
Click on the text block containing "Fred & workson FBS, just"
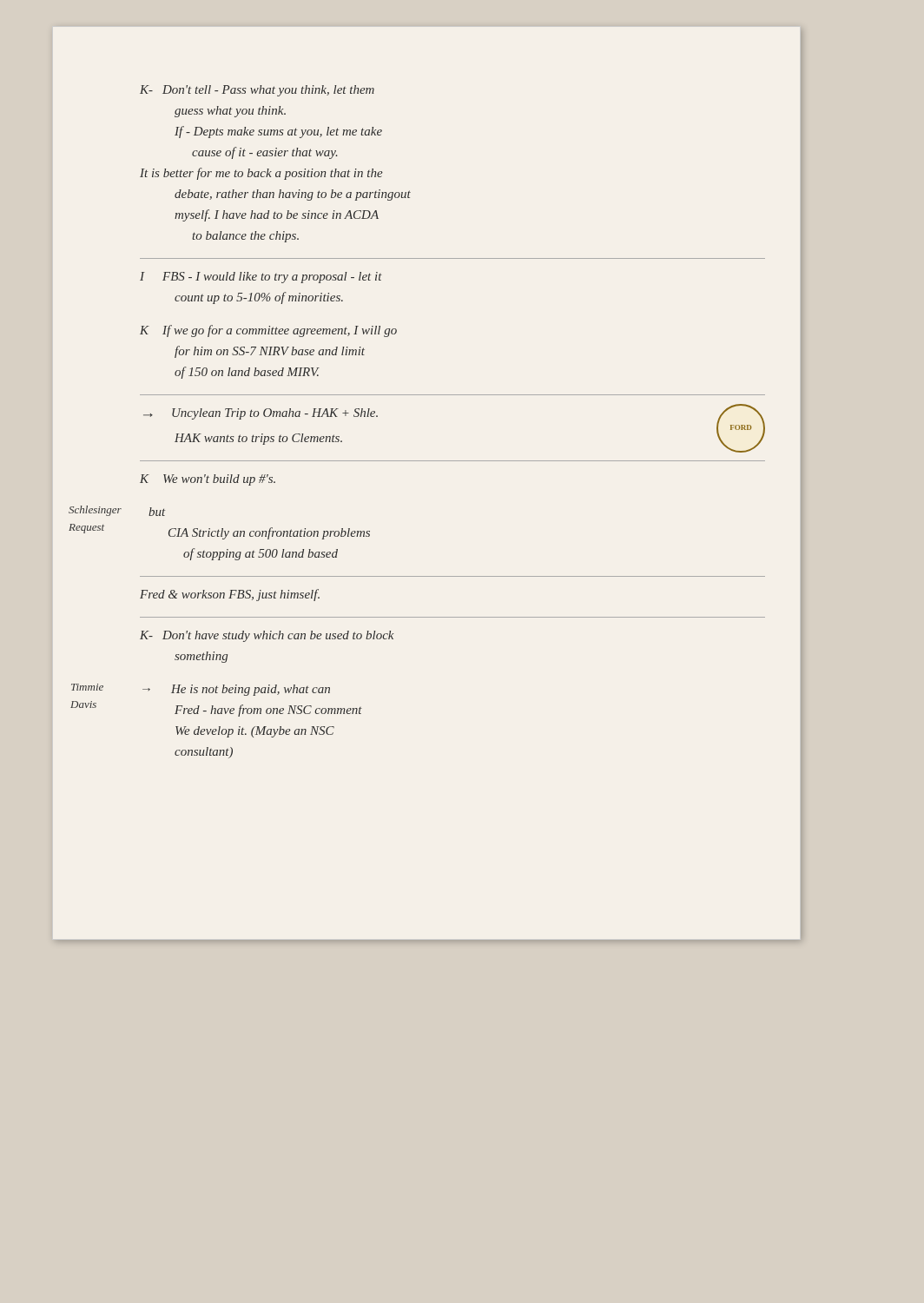click(230, 595)
